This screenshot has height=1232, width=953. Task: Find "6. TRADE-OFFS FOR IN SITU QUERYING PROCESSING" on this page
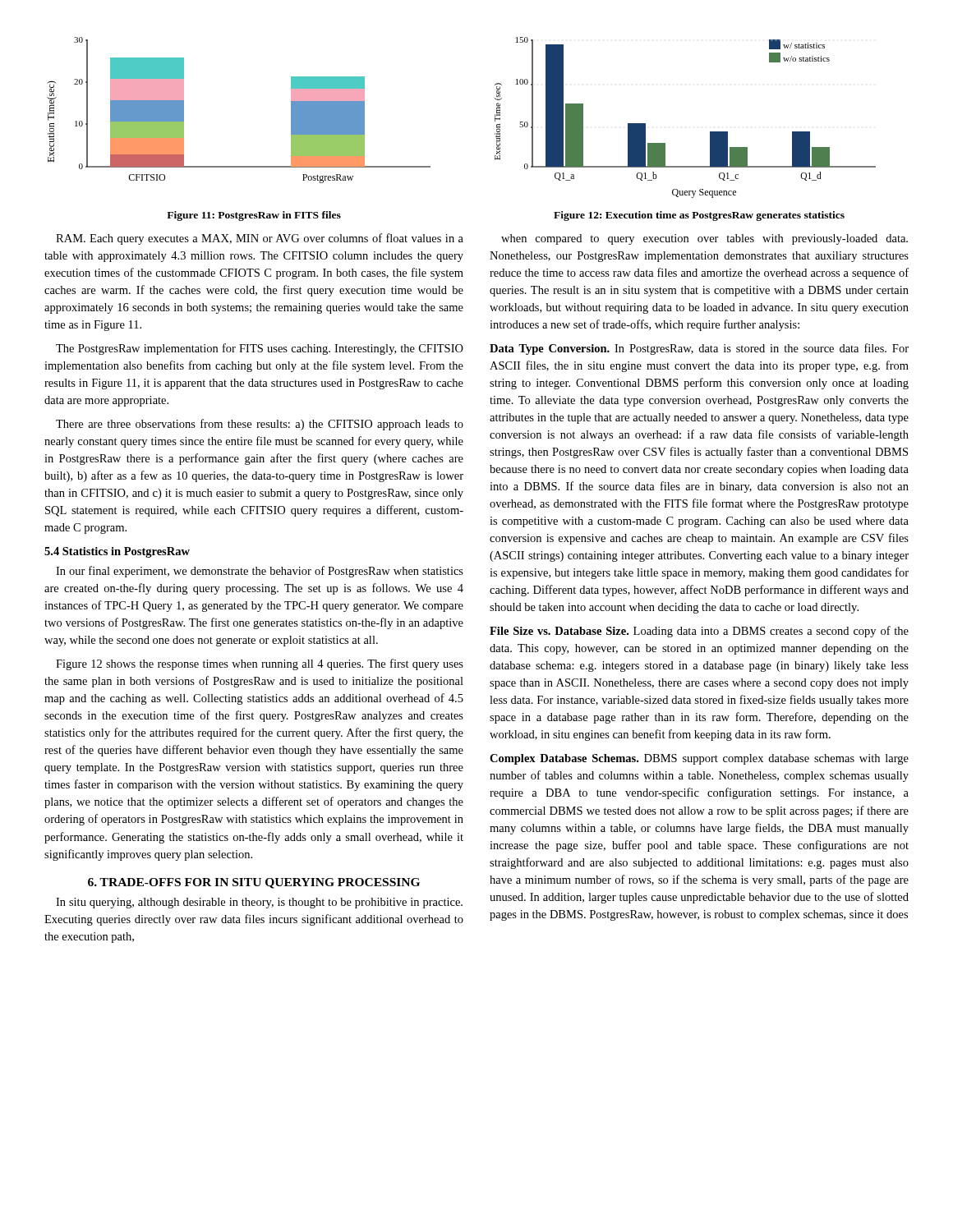click(x=254, y=881)
